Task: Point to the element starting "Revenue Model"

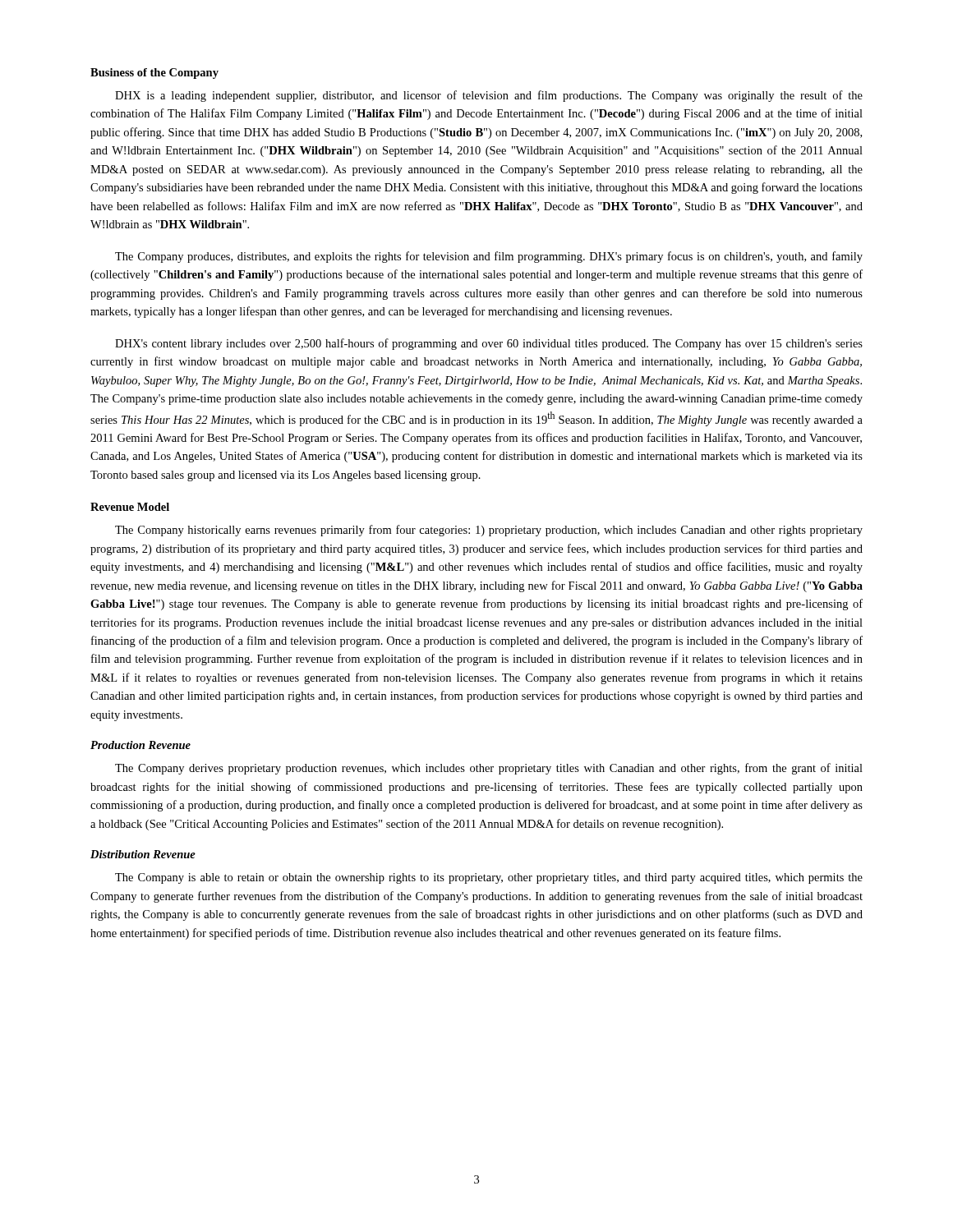Action: (x=130, y=507)
